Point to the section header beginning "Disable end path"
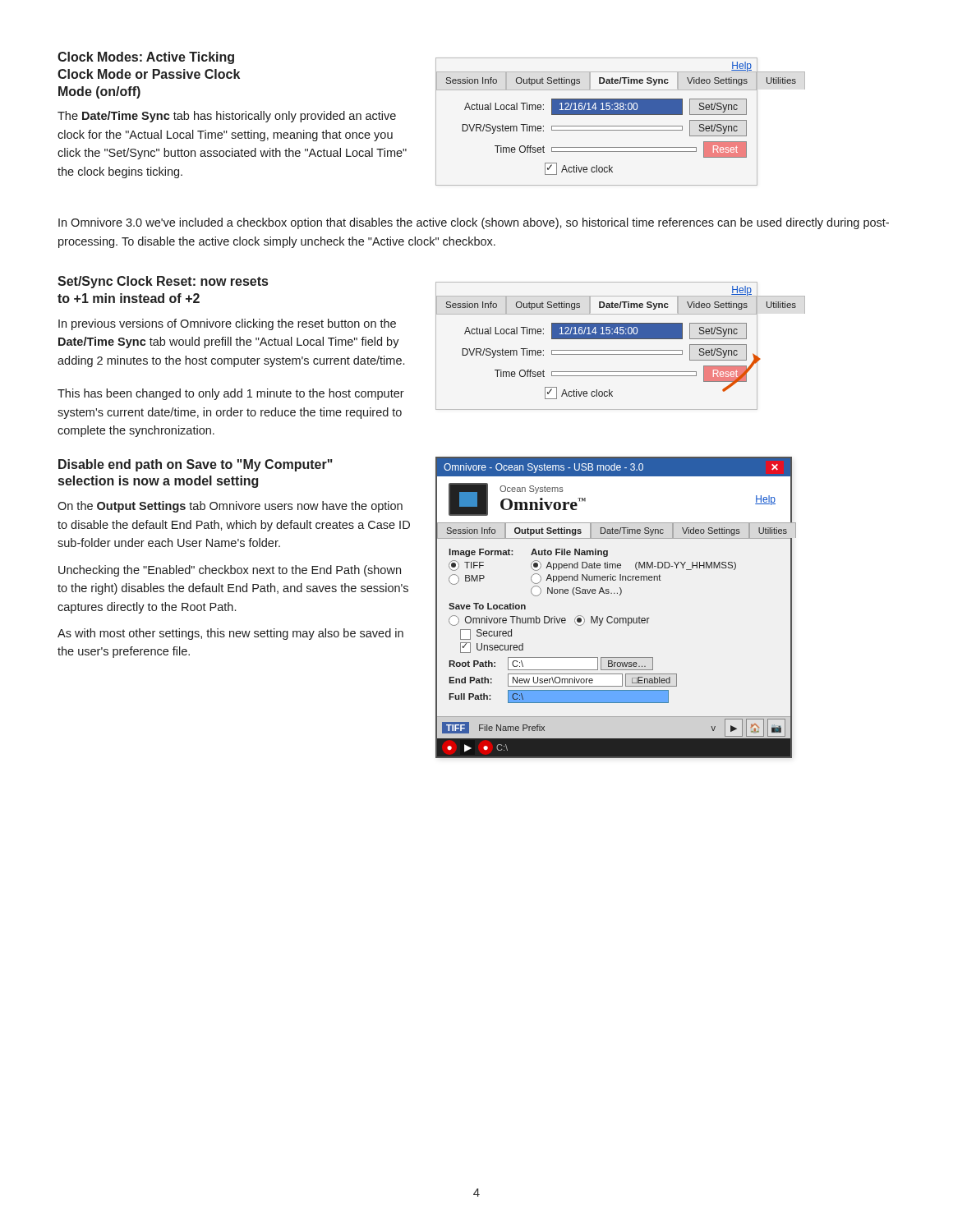Viewport: 953px width, 1232px height. pyautogui.click(x=195, y=473)
